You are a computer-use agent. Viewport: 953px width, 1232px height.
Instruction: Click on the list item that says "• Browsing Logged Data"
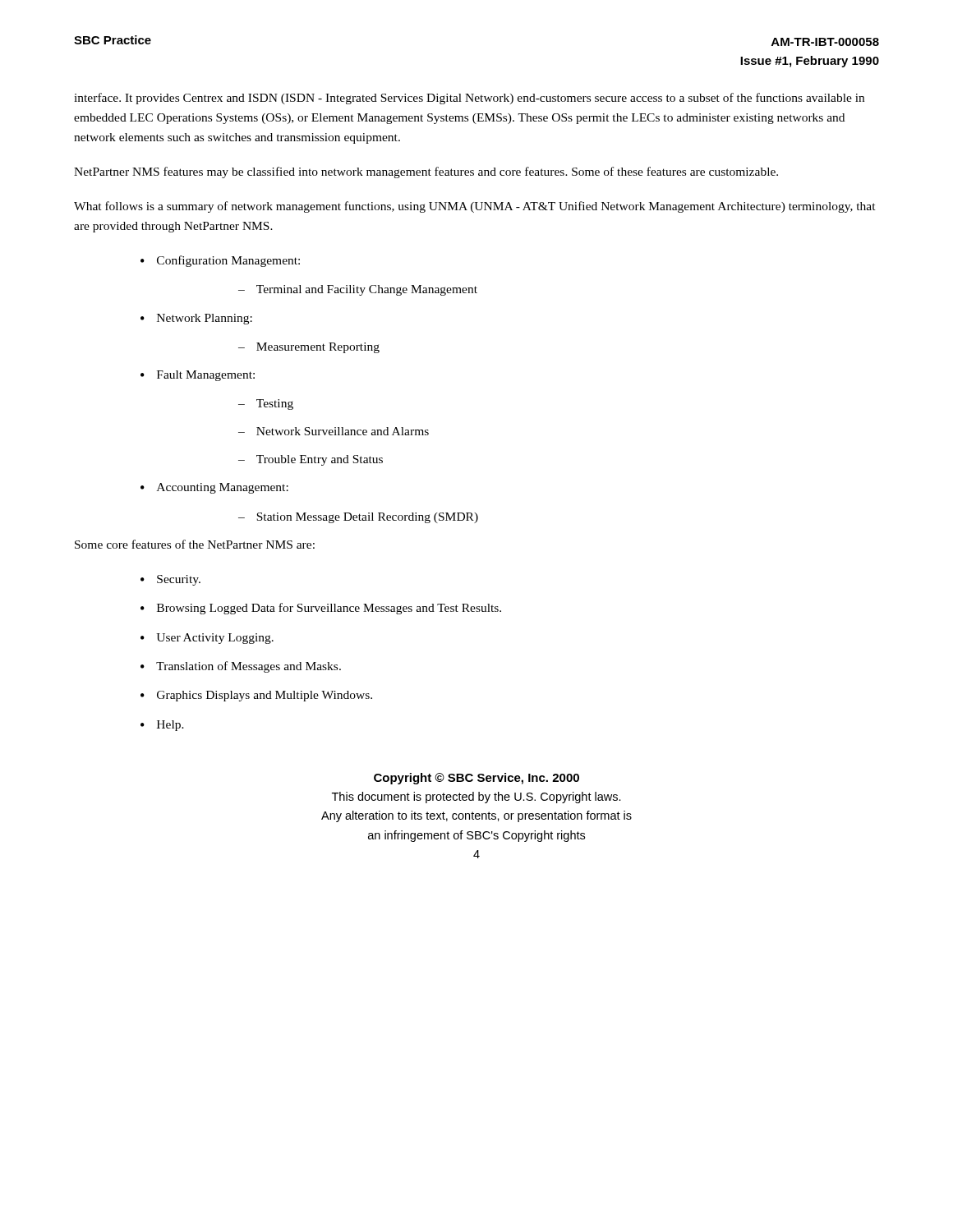321,608
